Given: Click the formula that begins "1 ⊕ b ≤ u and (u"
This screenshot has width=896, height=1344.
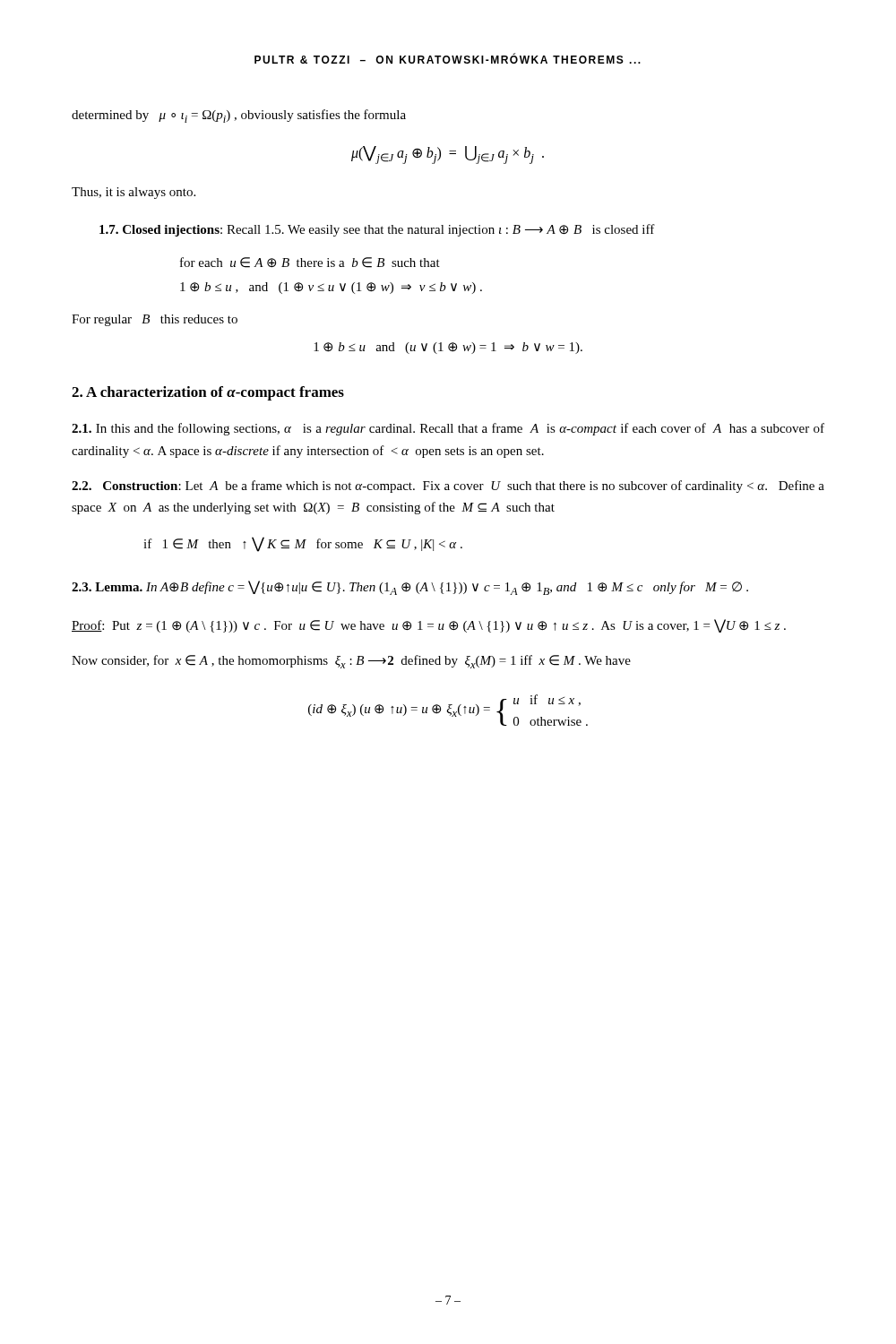Looking at the screenshot, I should coord(448,347).
